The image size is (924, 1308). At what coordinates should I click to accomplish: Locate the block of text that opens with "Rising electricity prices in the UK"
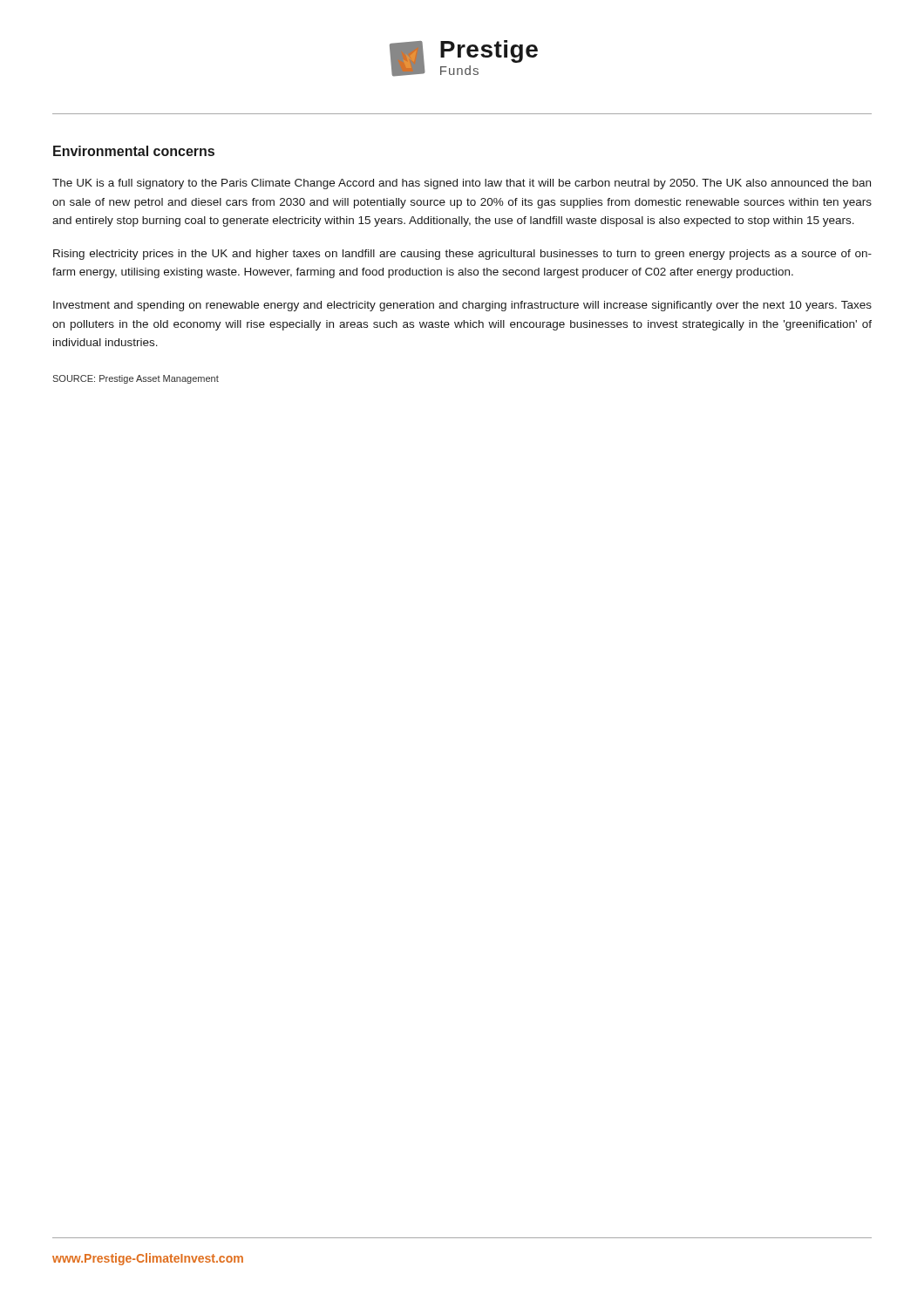(462, 263)
